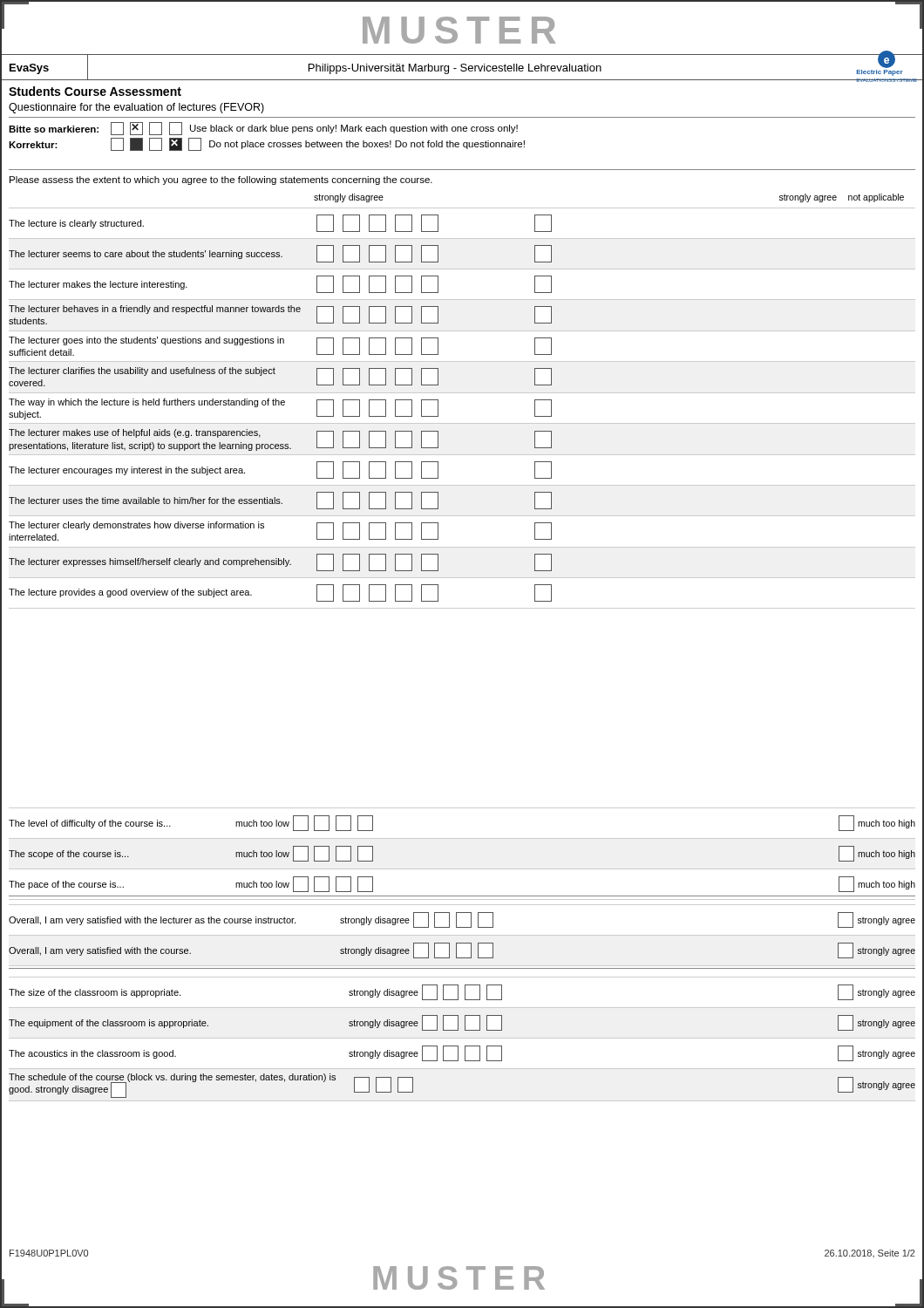Where is the section header that starts "Questionnaire for the evaluation of"?
This screenshot has height=1308, width=924.
[x=136, y=107]
